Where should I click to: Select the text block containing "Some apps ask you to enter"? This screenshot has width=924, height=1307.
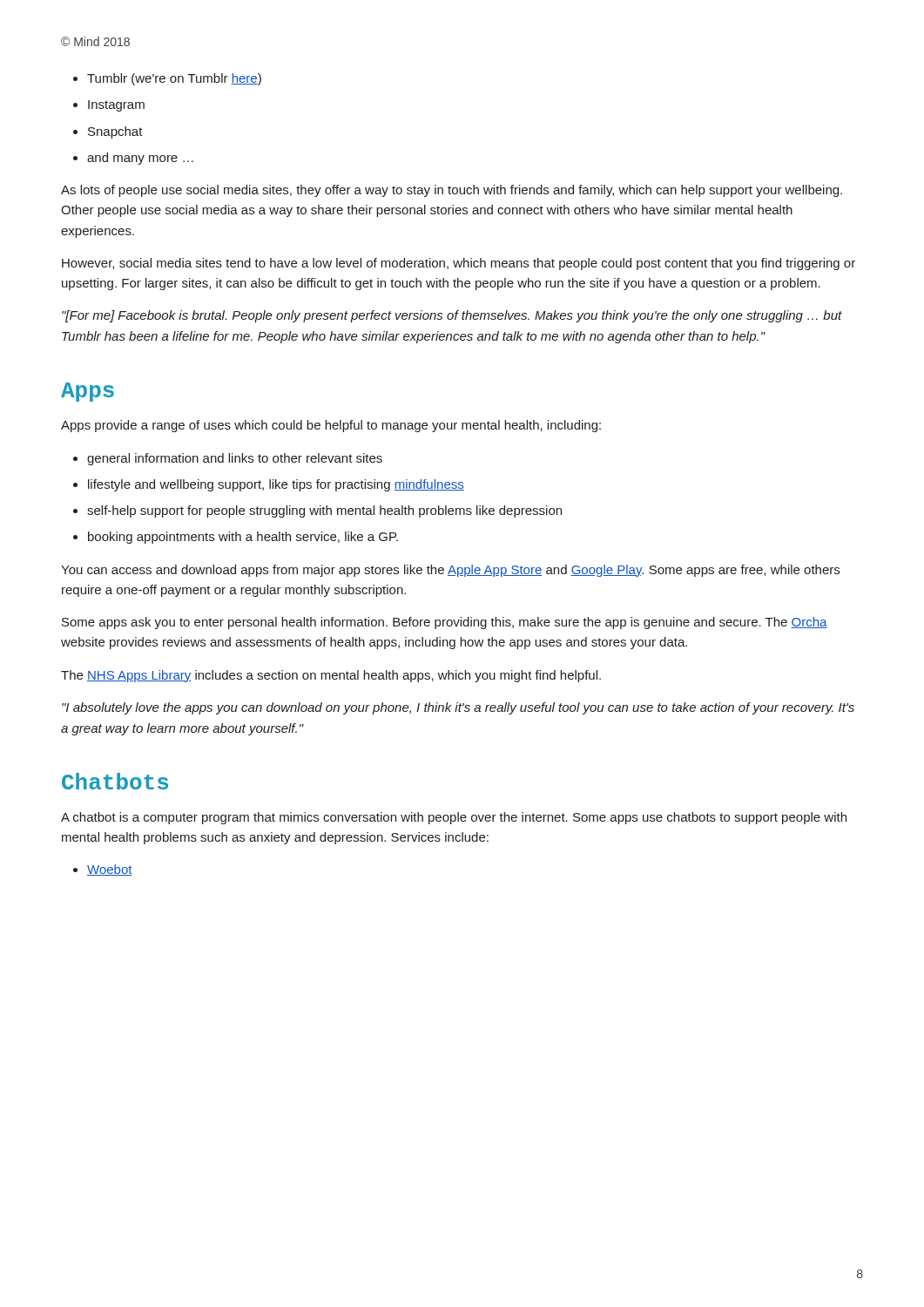click(462, 632)
